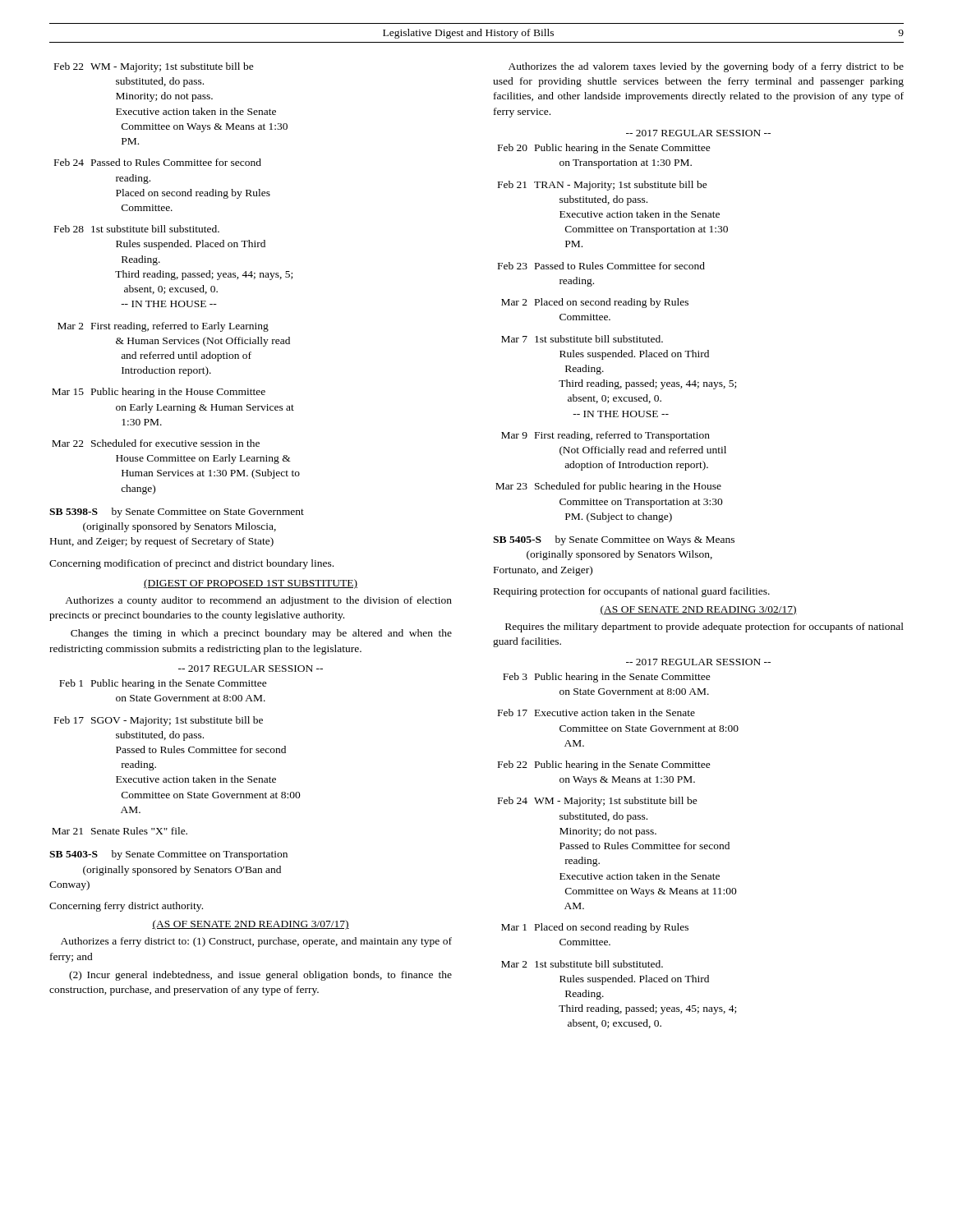This screenshot has width=953, height=1232.
Task: Find the list item with the text "Feb 3 Public"
Action: 698,684
